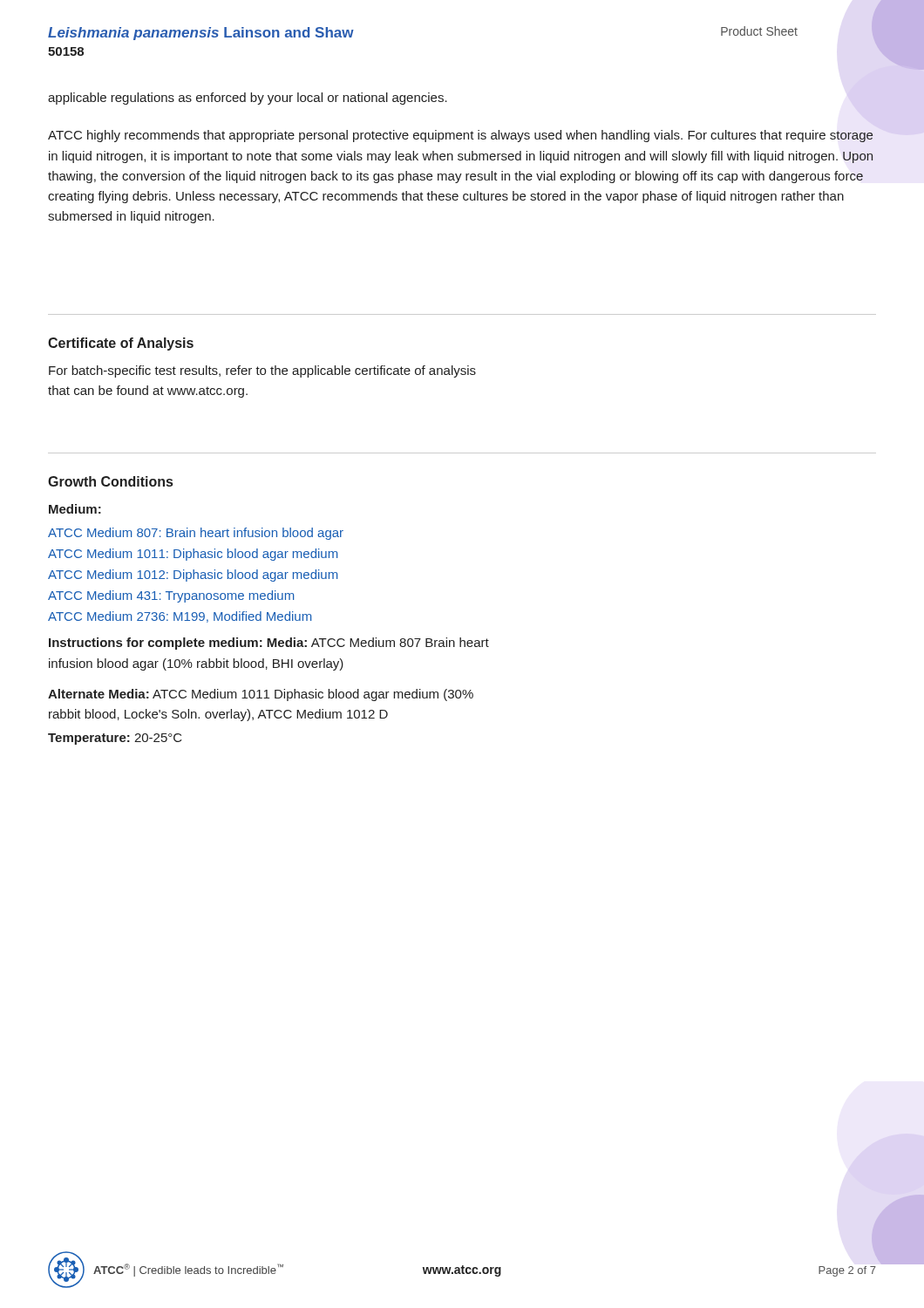924x1308 pixels.
Task: Find the section header with the text "Certificate of Analysis"
Action: coord(121,343)
